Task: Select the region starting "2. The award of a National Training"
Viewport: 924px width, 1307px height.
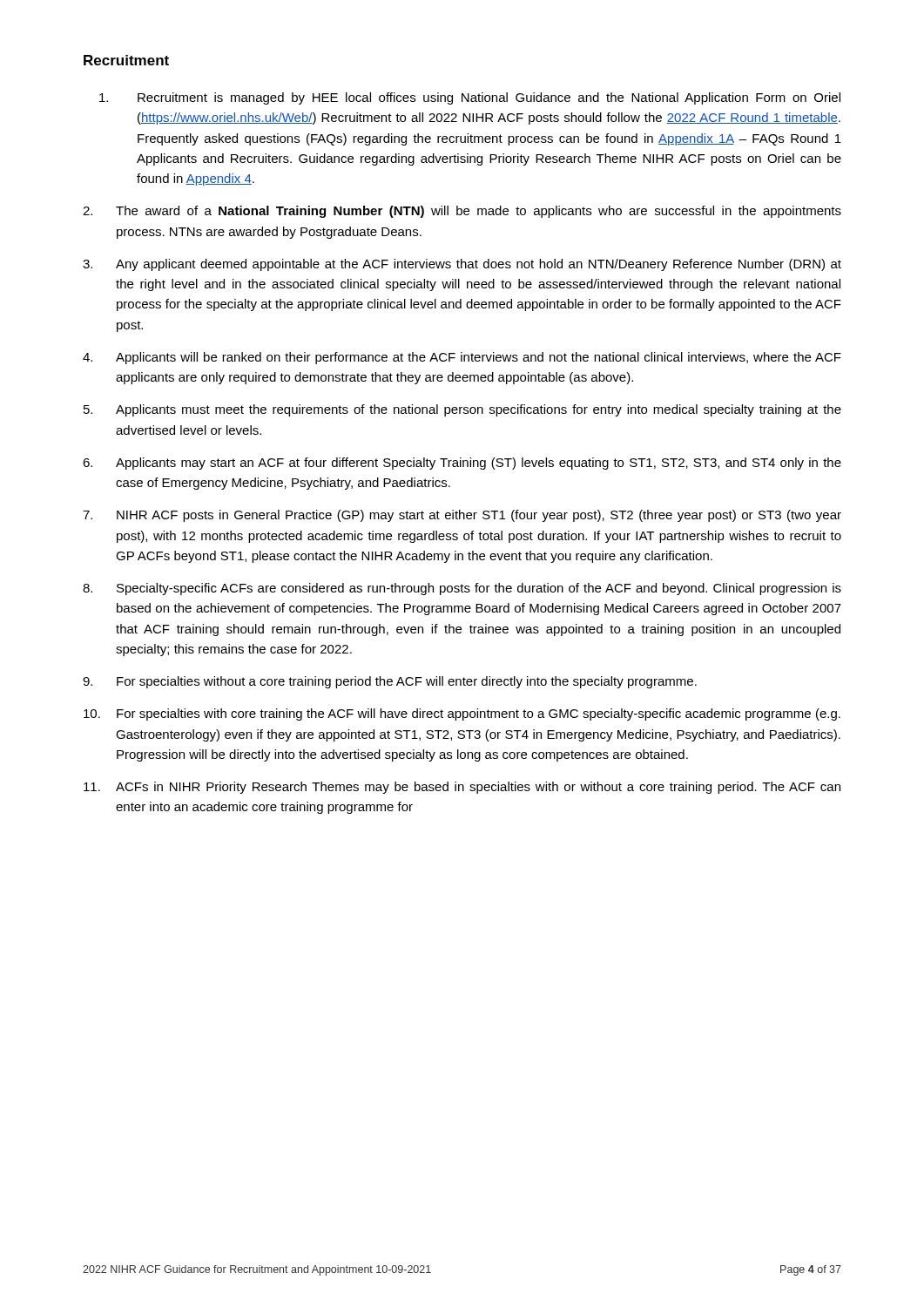Action: pos(462,221)
